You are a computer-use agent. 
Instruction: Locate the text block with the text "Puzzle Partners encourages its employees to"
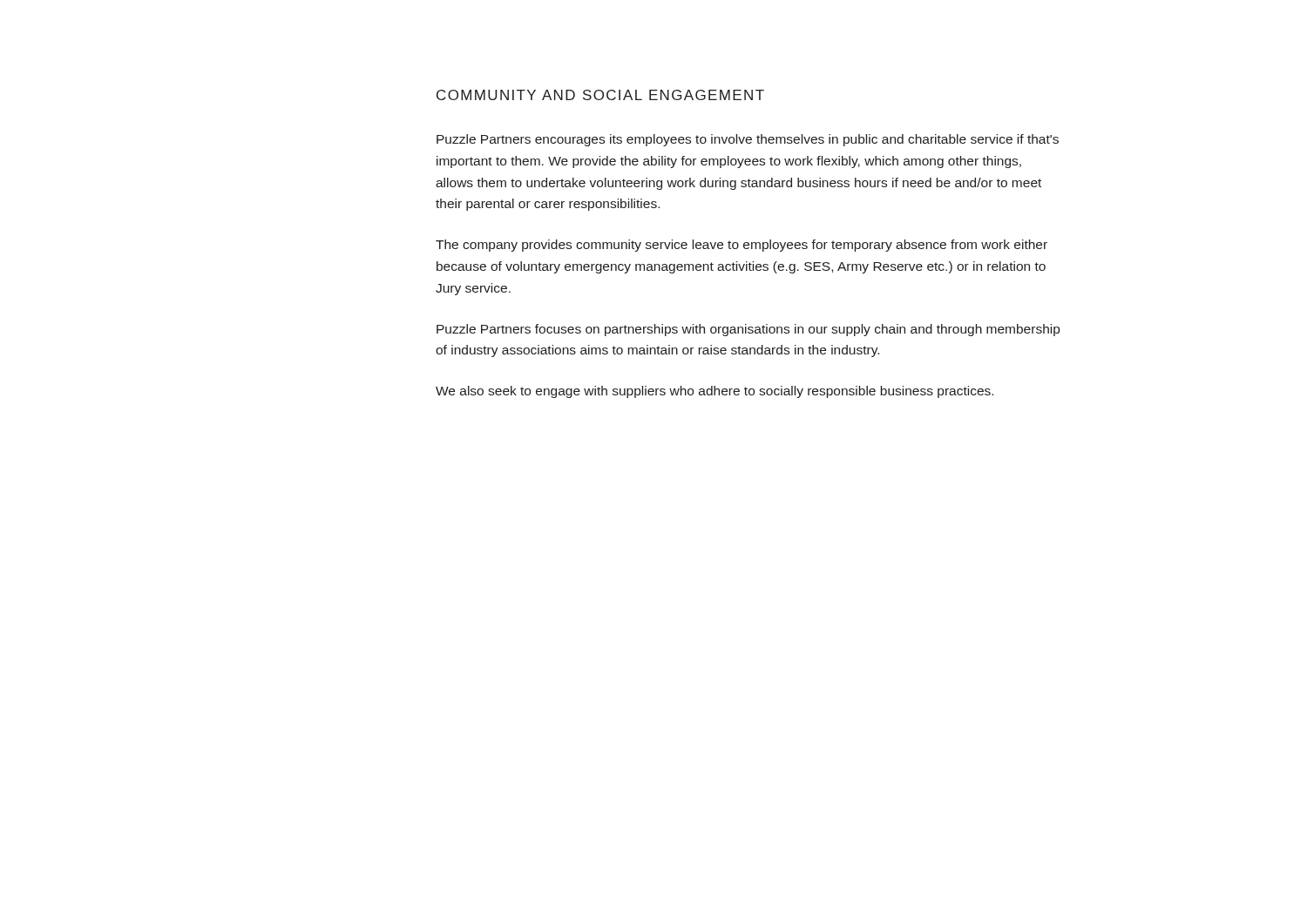[x=747, y=171]
